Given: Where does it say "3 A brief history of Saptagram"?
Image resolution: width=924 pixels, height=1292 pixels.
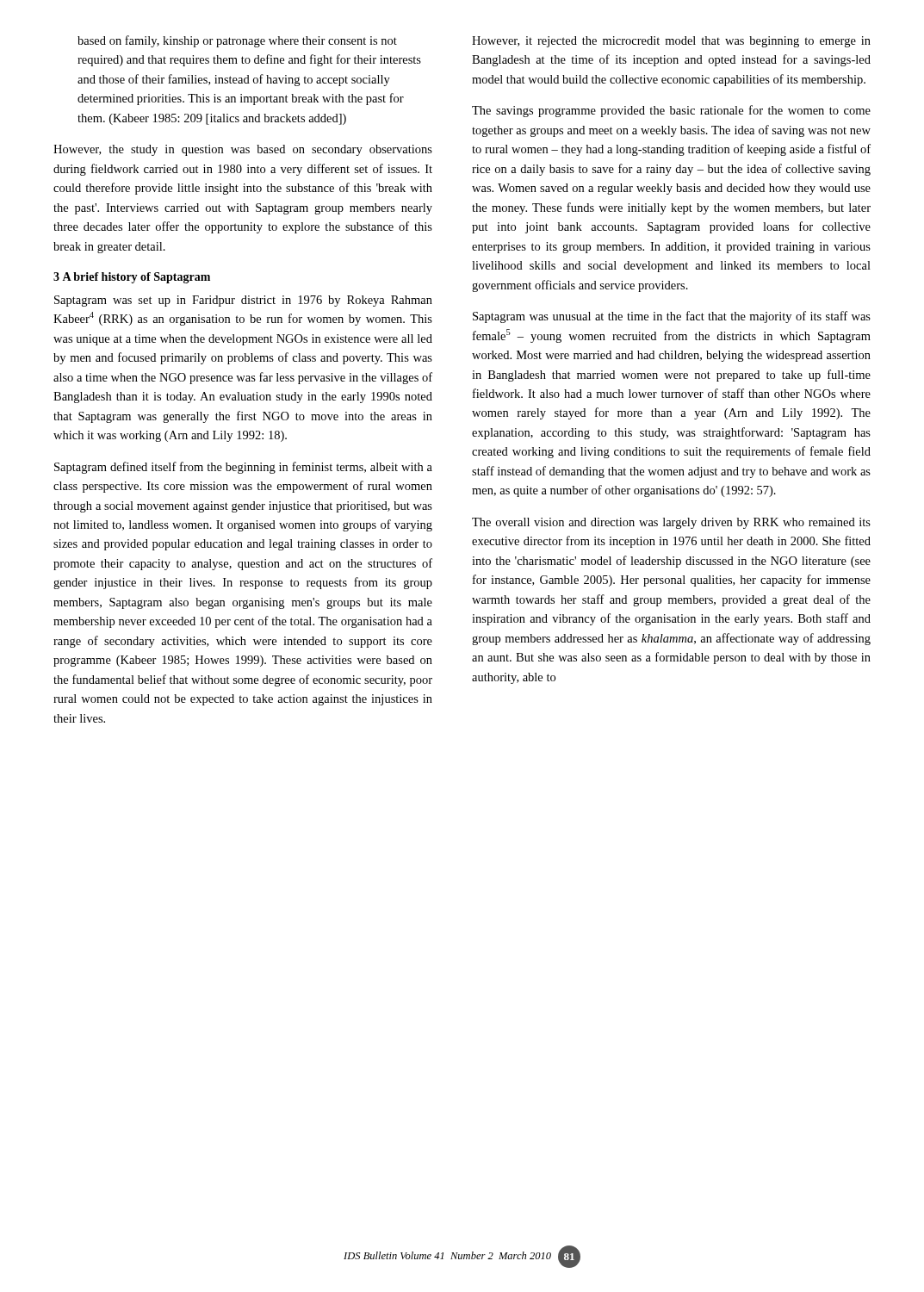Looking at the screenshot, I should (132, 277).
